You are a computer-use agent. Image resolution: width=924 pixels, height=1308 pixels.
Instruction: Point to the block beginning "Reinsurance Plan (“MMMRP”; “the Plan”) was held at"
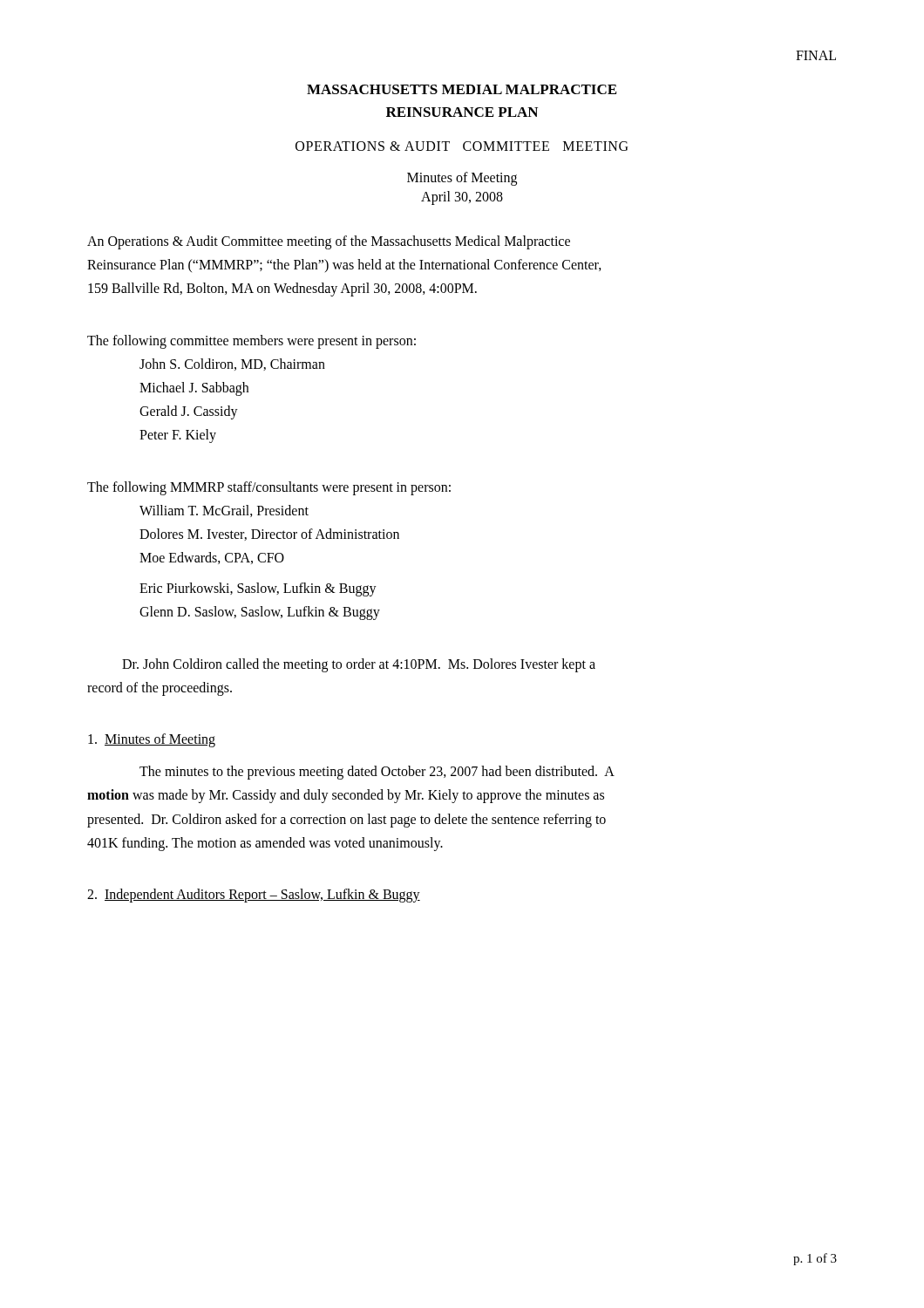[344, 265]
